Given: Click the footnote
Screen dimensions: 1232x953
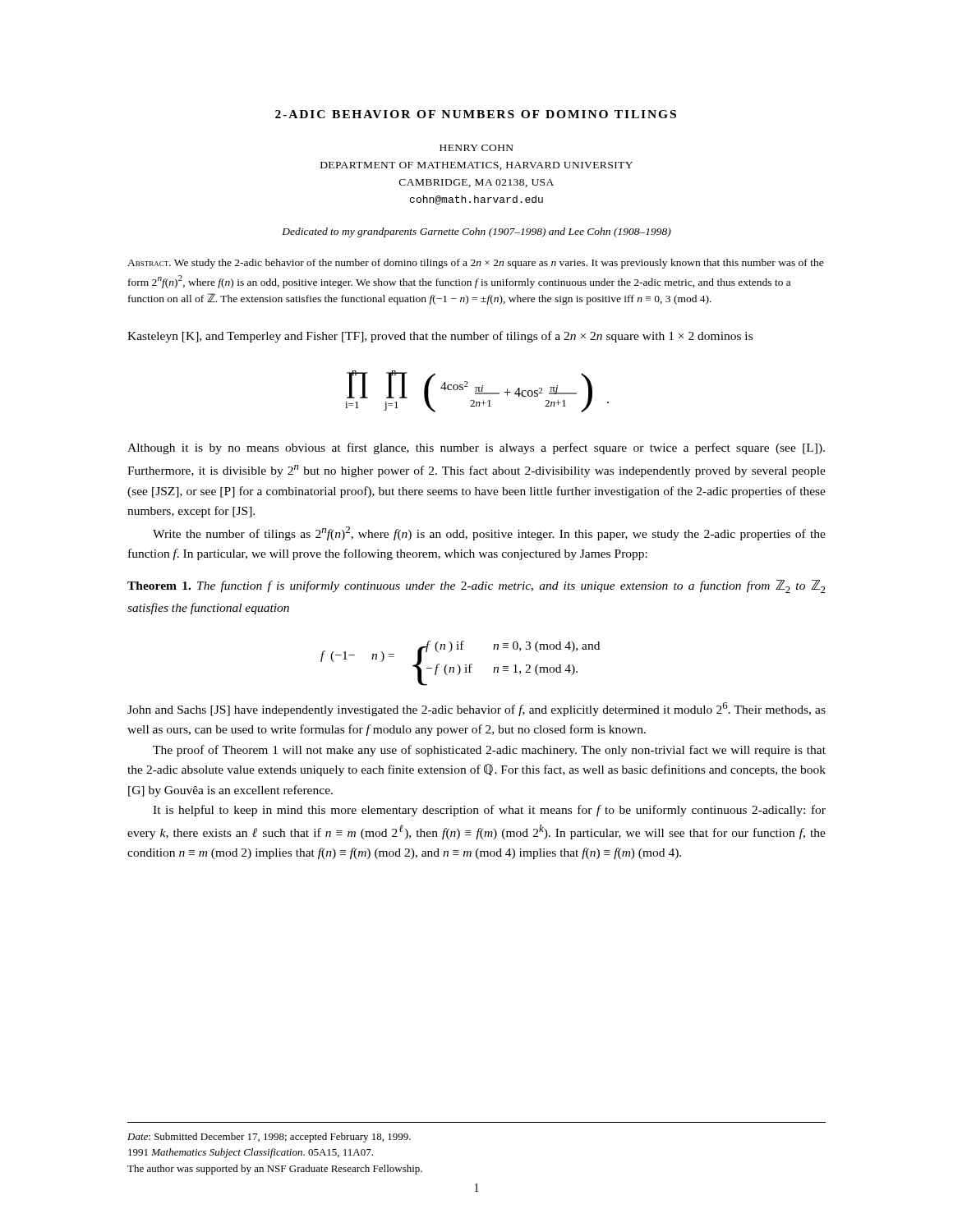Looking at the screenshot, I should [x=275, y=1152].
